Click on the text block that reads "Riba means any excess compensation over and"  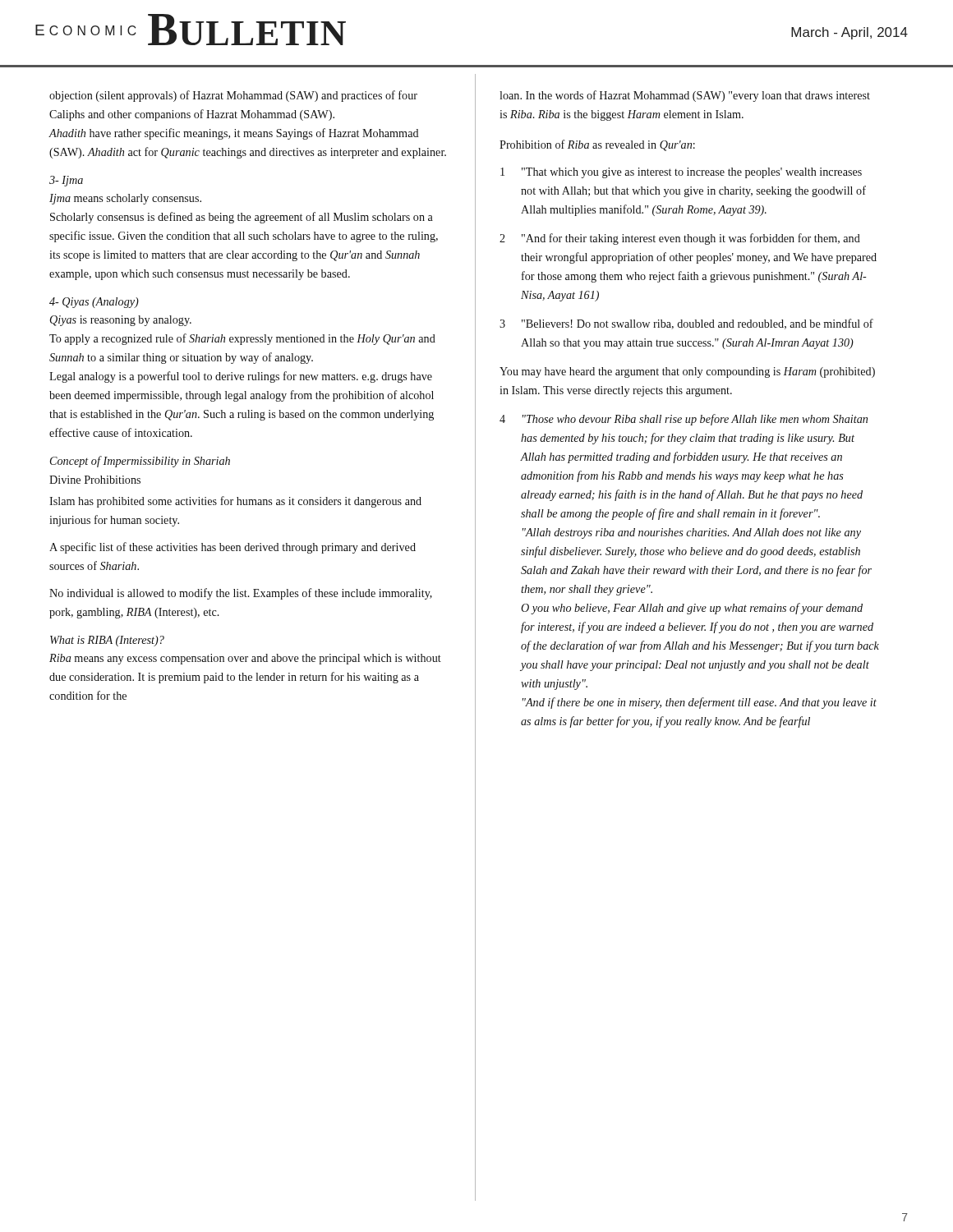tap(245, 677)
